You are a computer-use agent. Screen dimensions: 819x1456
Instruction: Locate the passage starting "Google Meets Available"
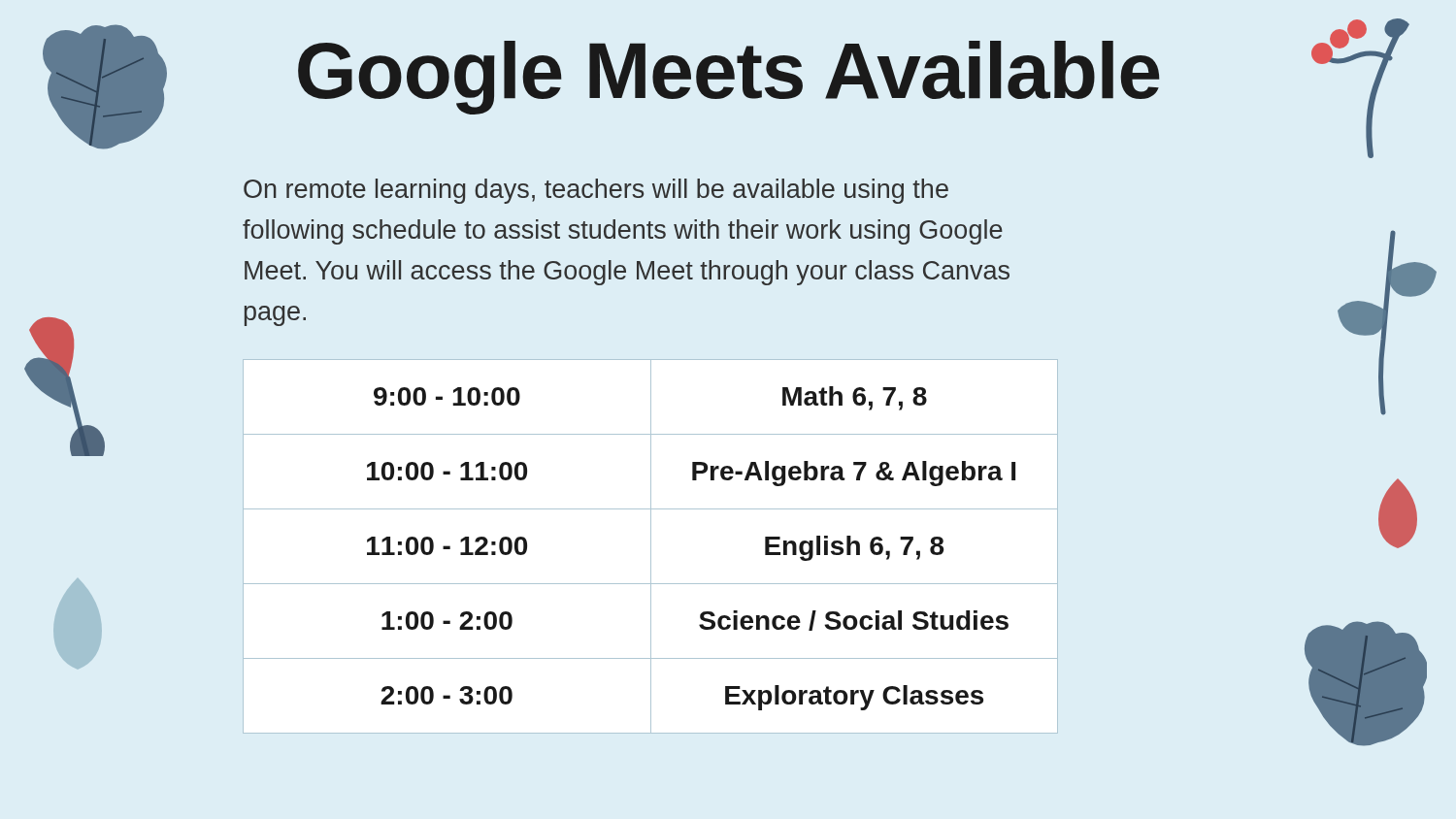tap(728, 71)
